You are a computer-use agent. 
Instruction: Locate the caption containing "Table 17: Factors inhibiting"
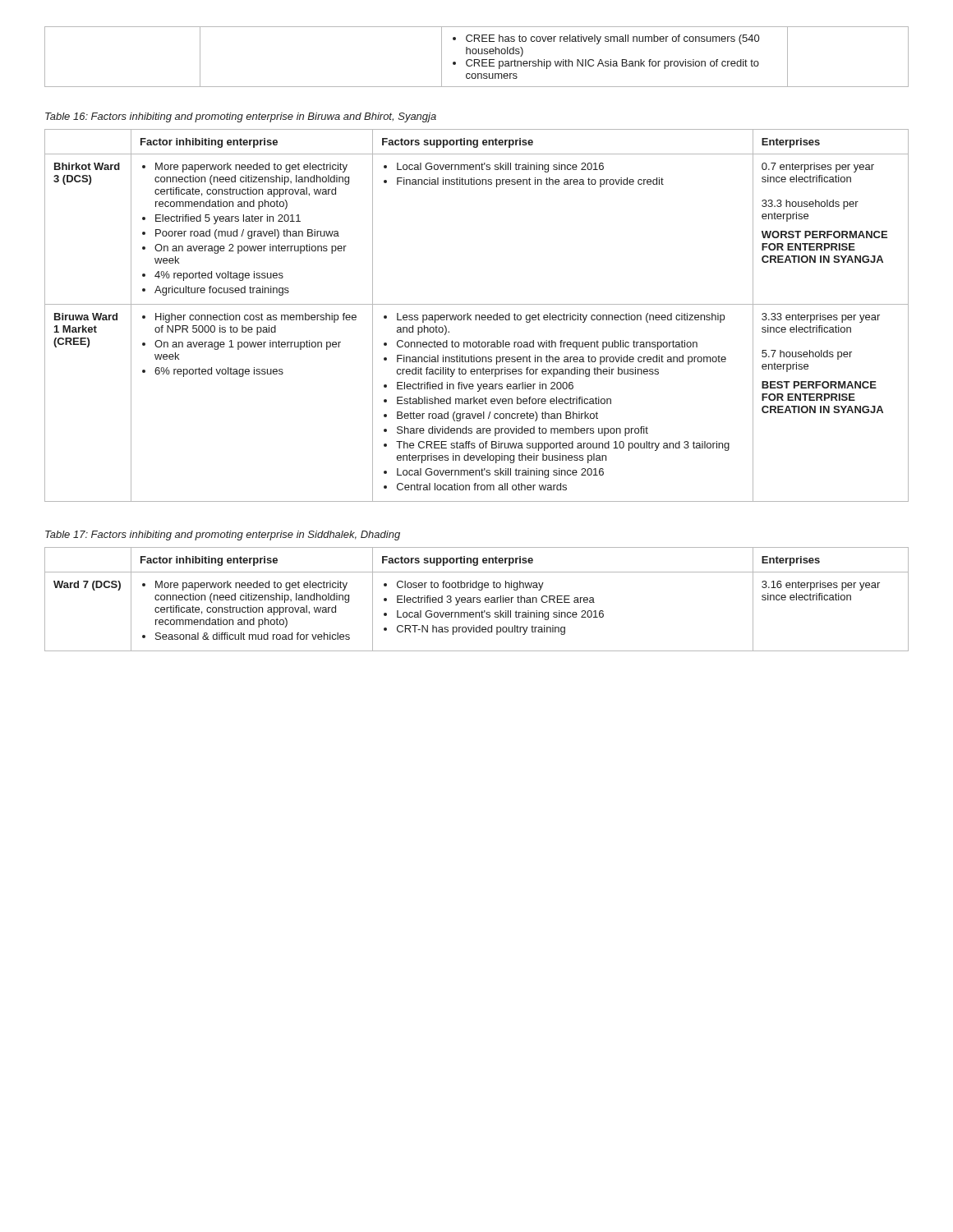click(x=223, y=536)
